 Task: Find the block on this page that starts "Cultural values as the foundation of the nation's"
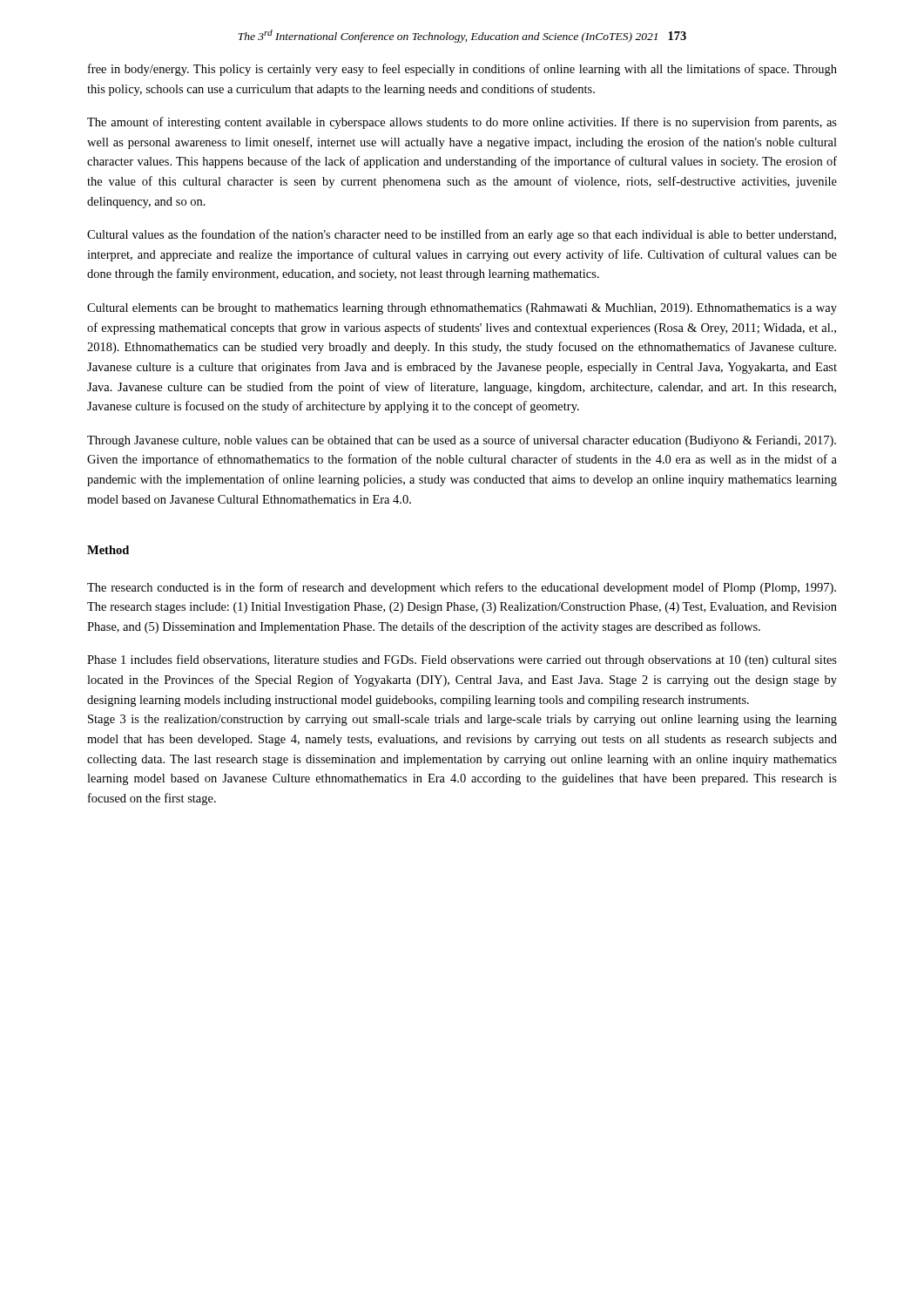(x=462, y=254)
